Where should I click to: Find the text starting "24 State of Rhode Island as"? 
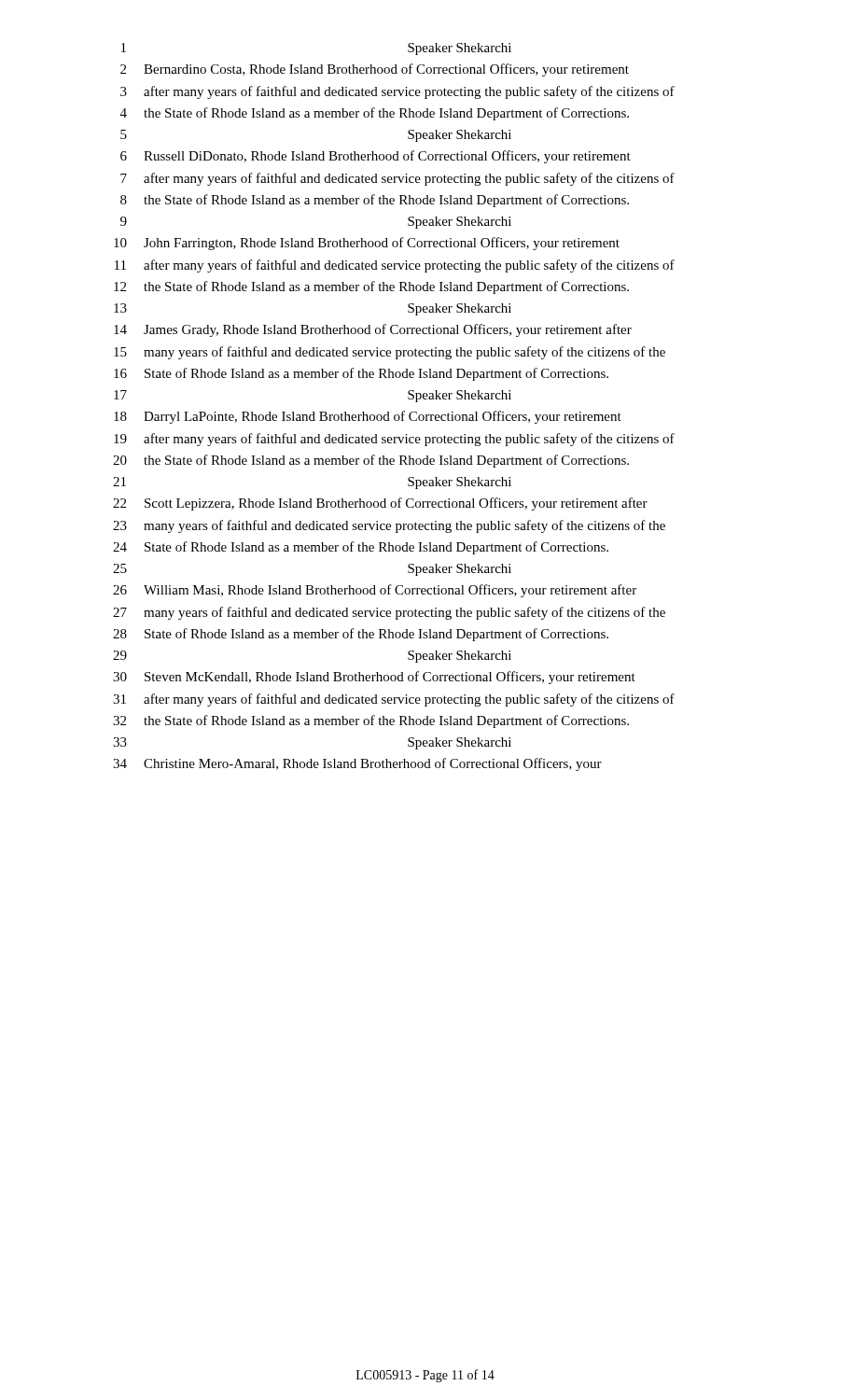[x=434, y=547]
